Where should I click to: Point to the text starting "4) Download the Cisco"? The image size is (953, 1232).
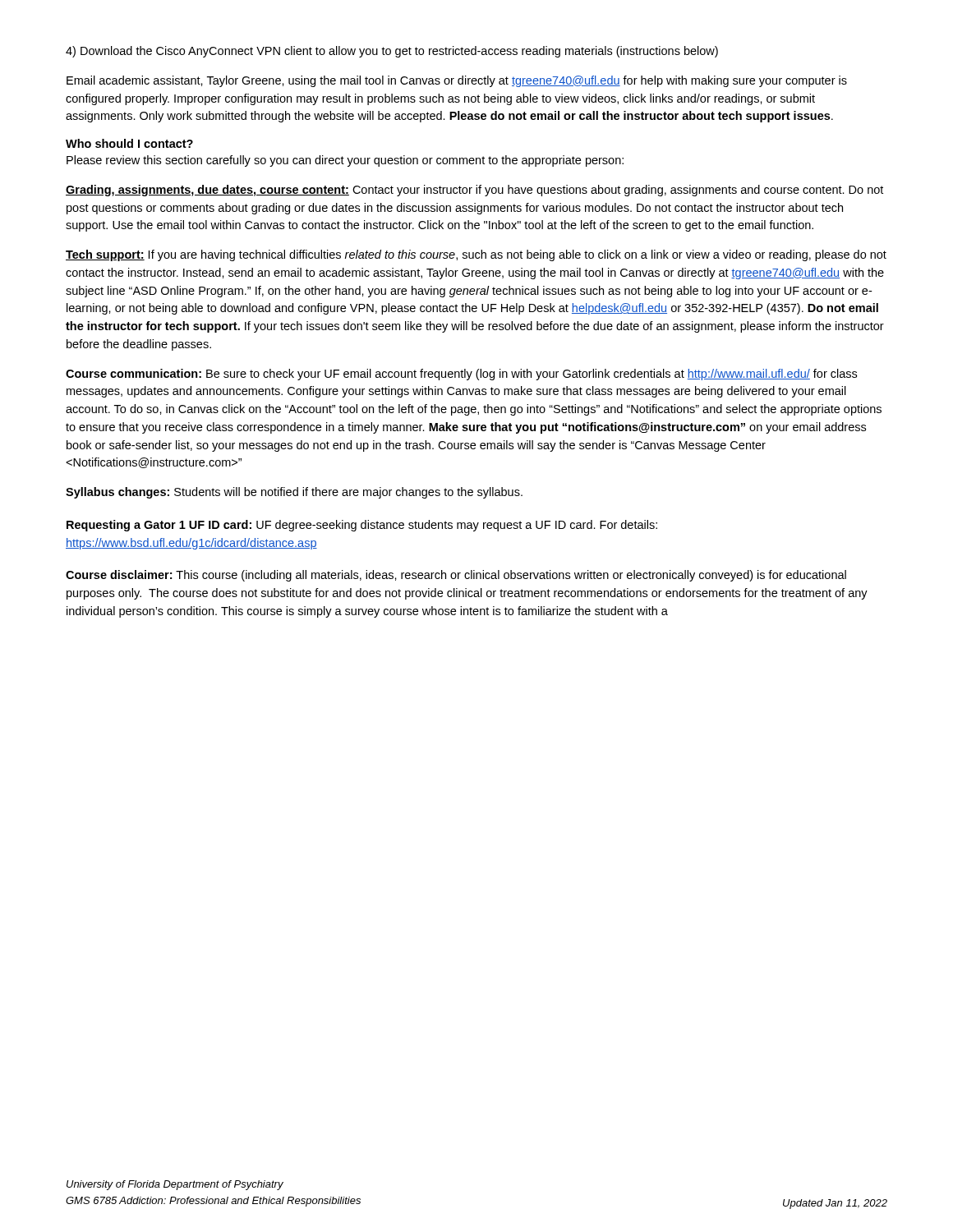[x=392, y=51]
